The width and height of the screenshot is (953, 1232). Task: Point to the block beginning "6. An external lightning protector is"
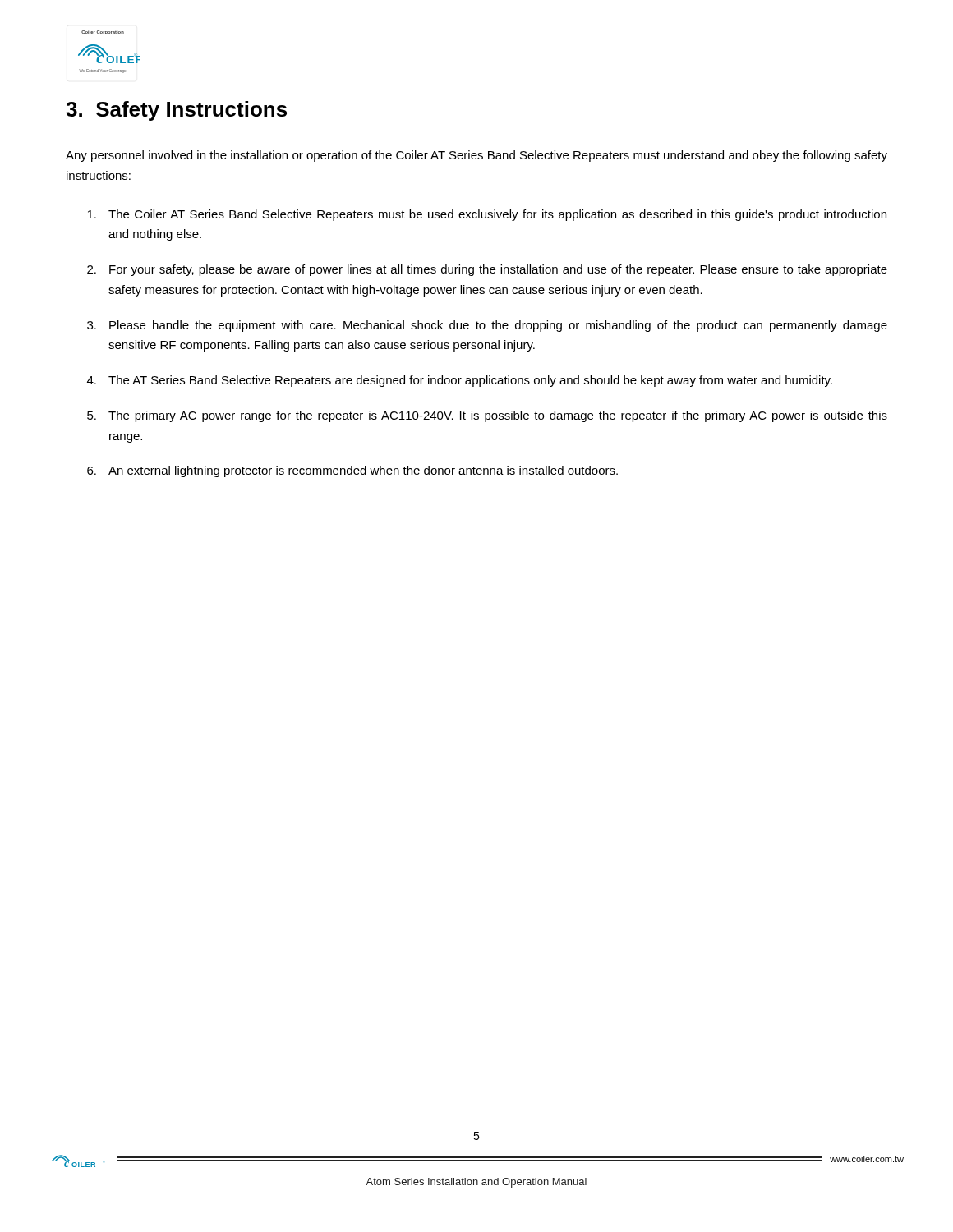point(476,471)
